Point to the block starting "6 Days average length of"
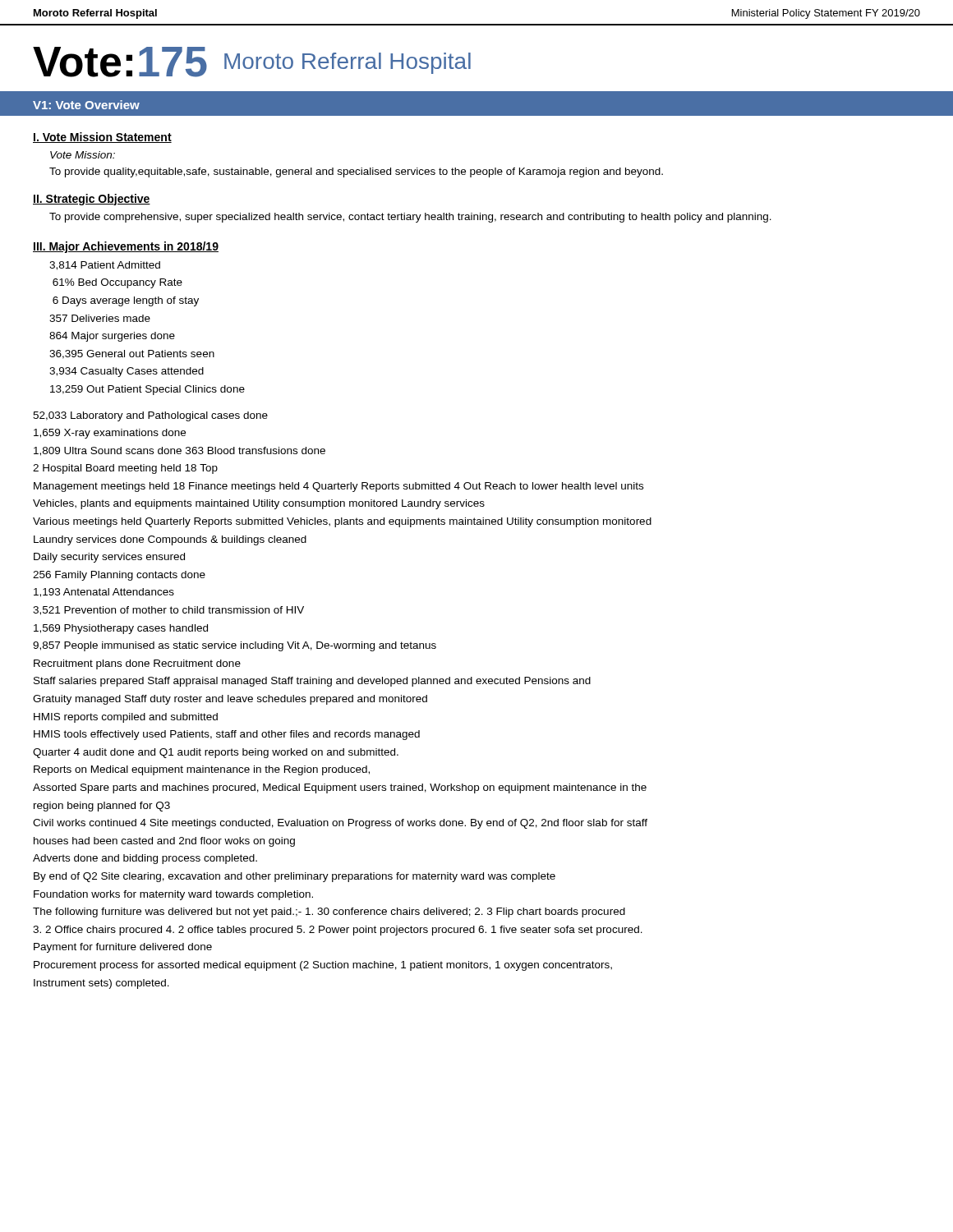This screenshot has height=1232, width=953. (x=124, y=300)
